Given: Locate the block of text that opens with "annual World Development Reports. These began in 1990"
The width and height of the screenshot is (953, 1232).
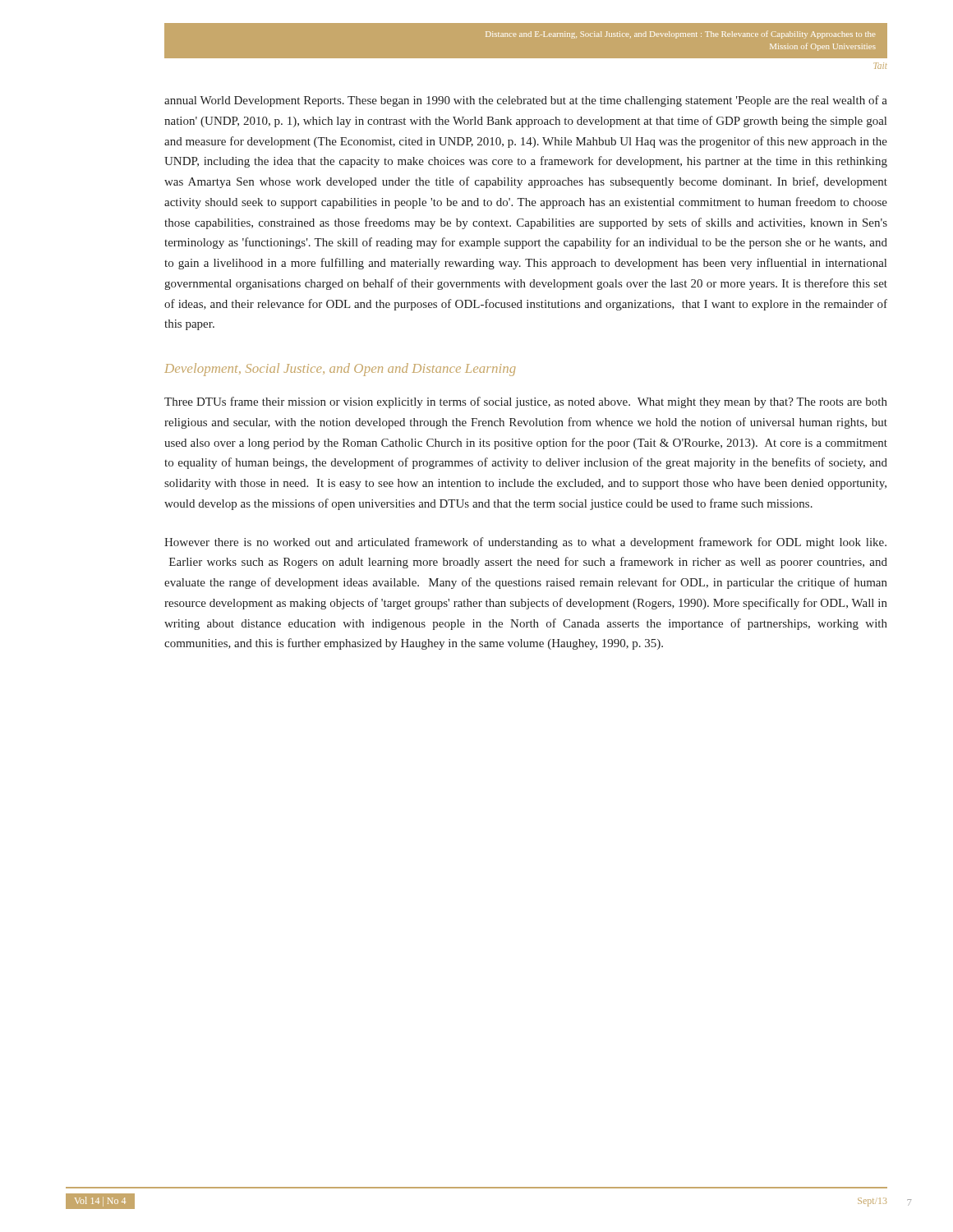Looking at the screenshot, I should pos(526,212).
